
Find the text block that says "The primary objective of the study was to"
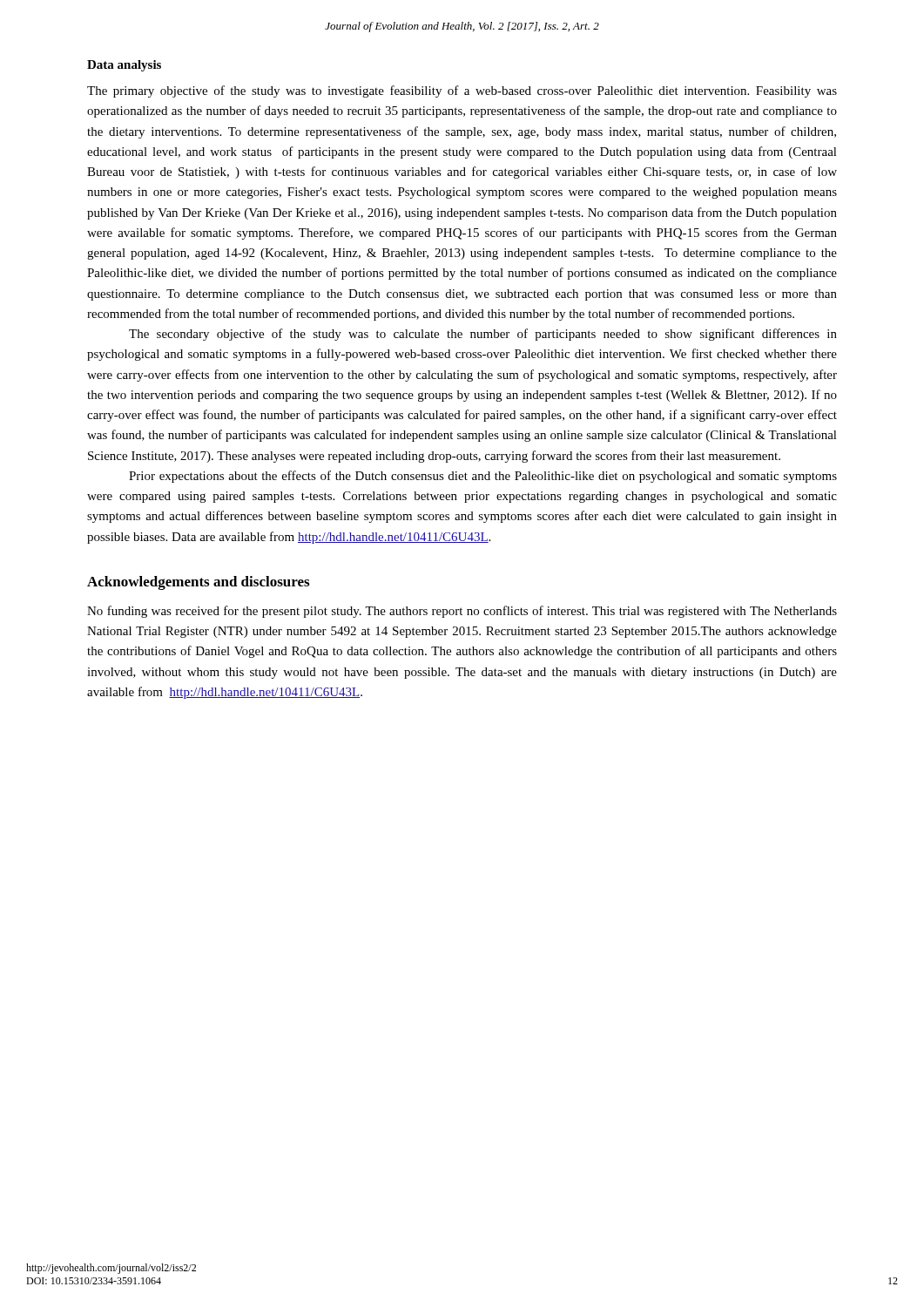pos(462,314)
